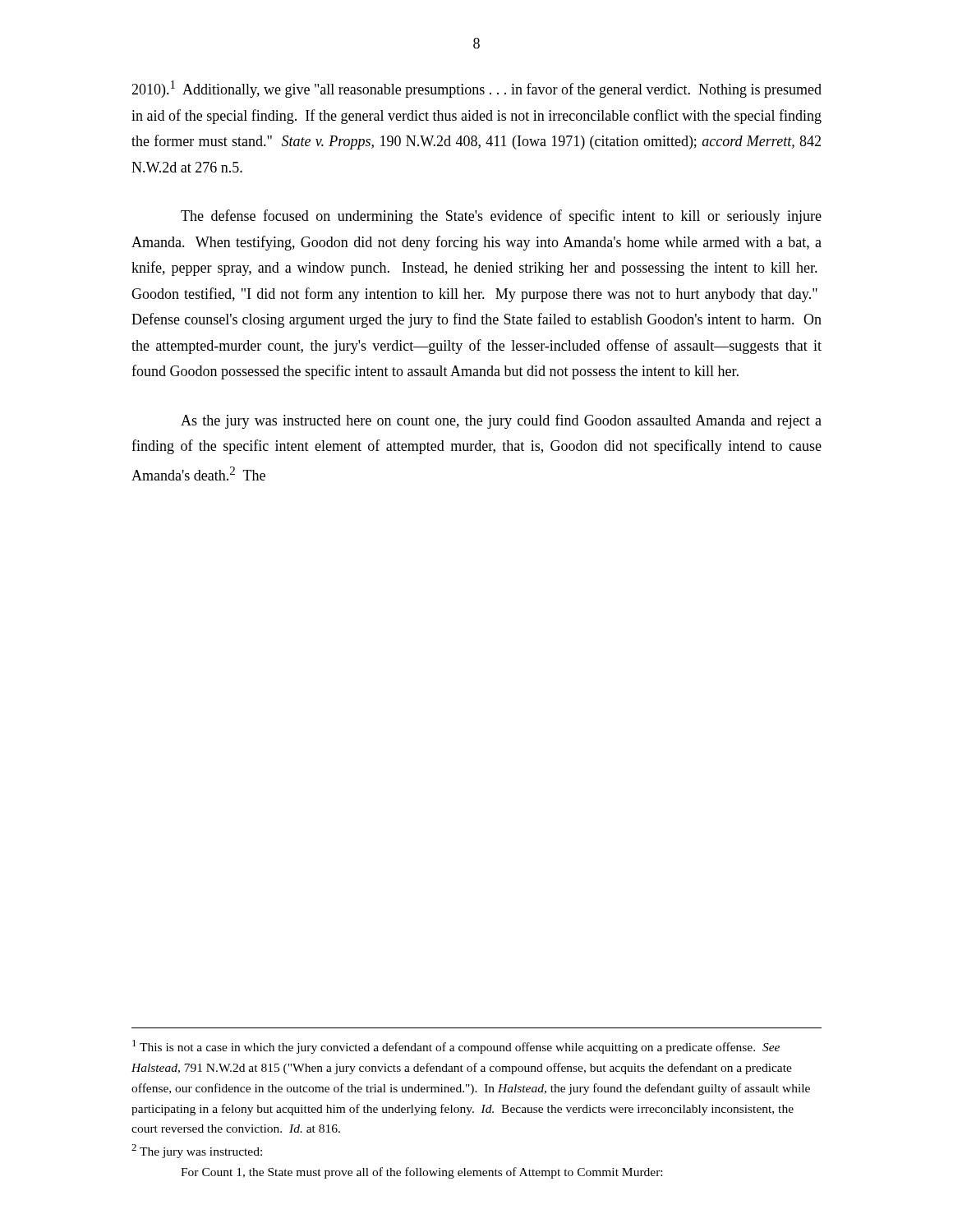Click on the element starting "The defense focused"
Screen dimensions: 1232x953
pos(476,294)
